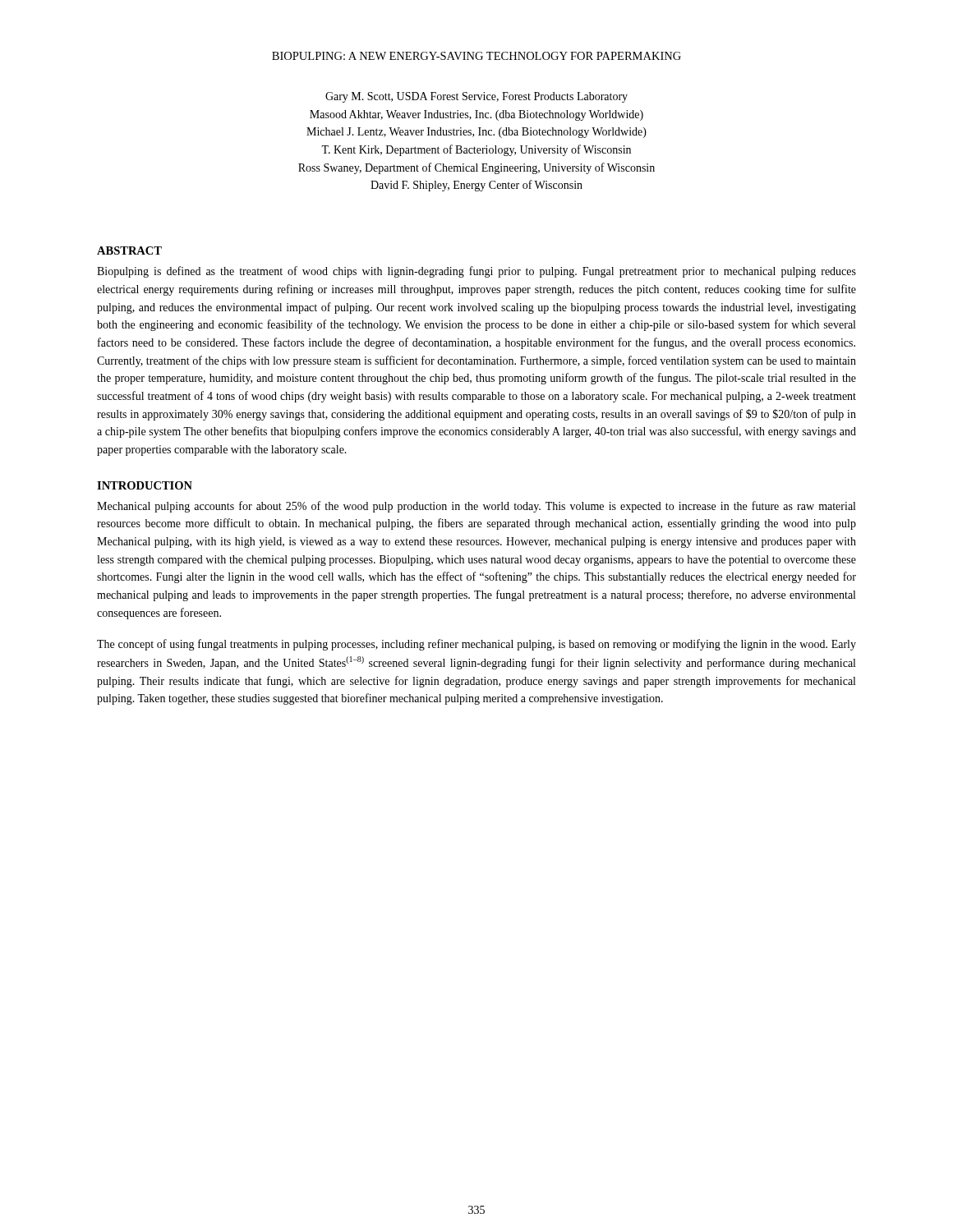The height and width of the screenshot is (1232, 953).
Task: Click on the text block that says "Mechanical pulping accounts for about"
Action: [476, 560]
